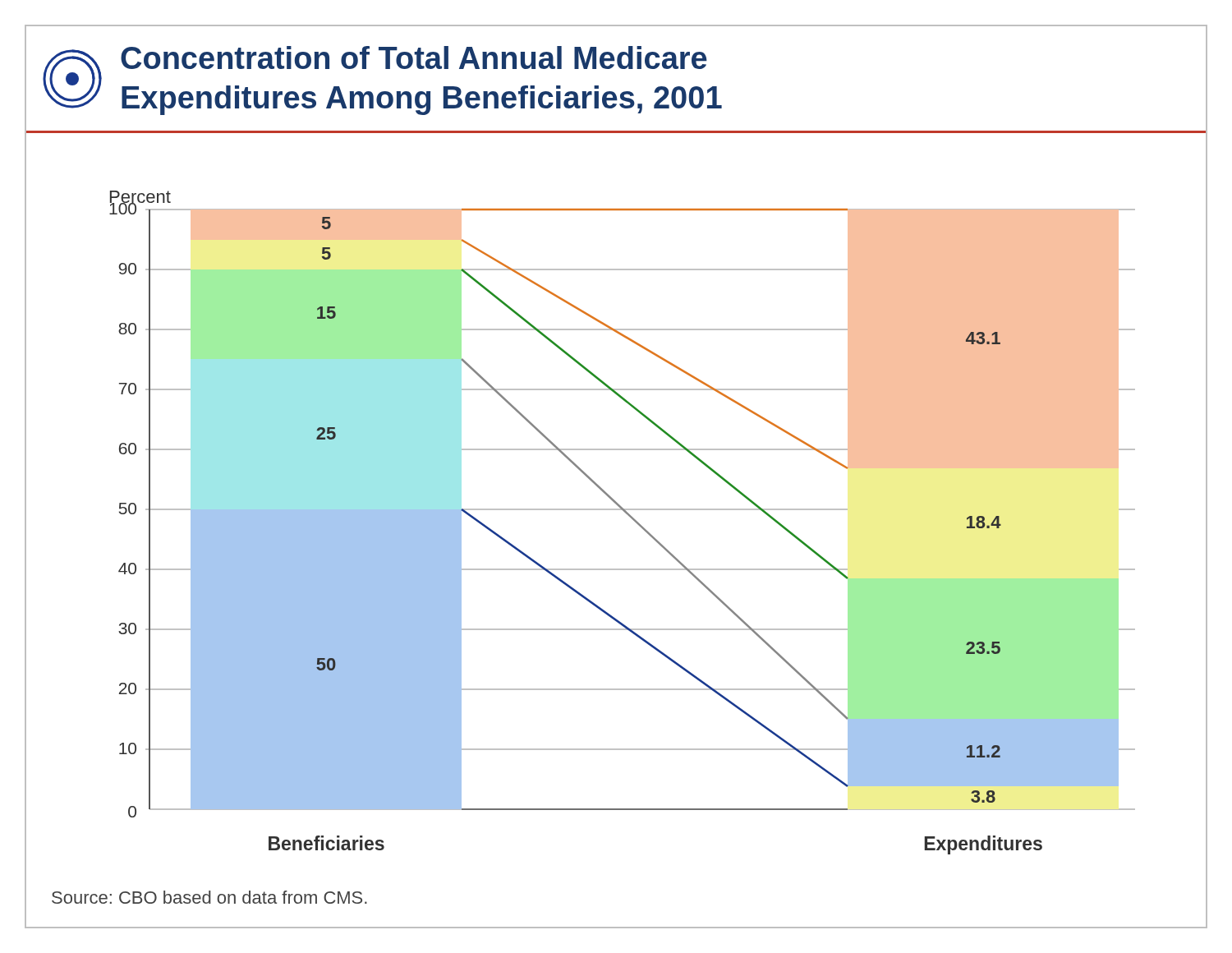
Task: Find the footnote with the text "Source: CBO based on data from CMS."
Action: (x=210, y=898)
